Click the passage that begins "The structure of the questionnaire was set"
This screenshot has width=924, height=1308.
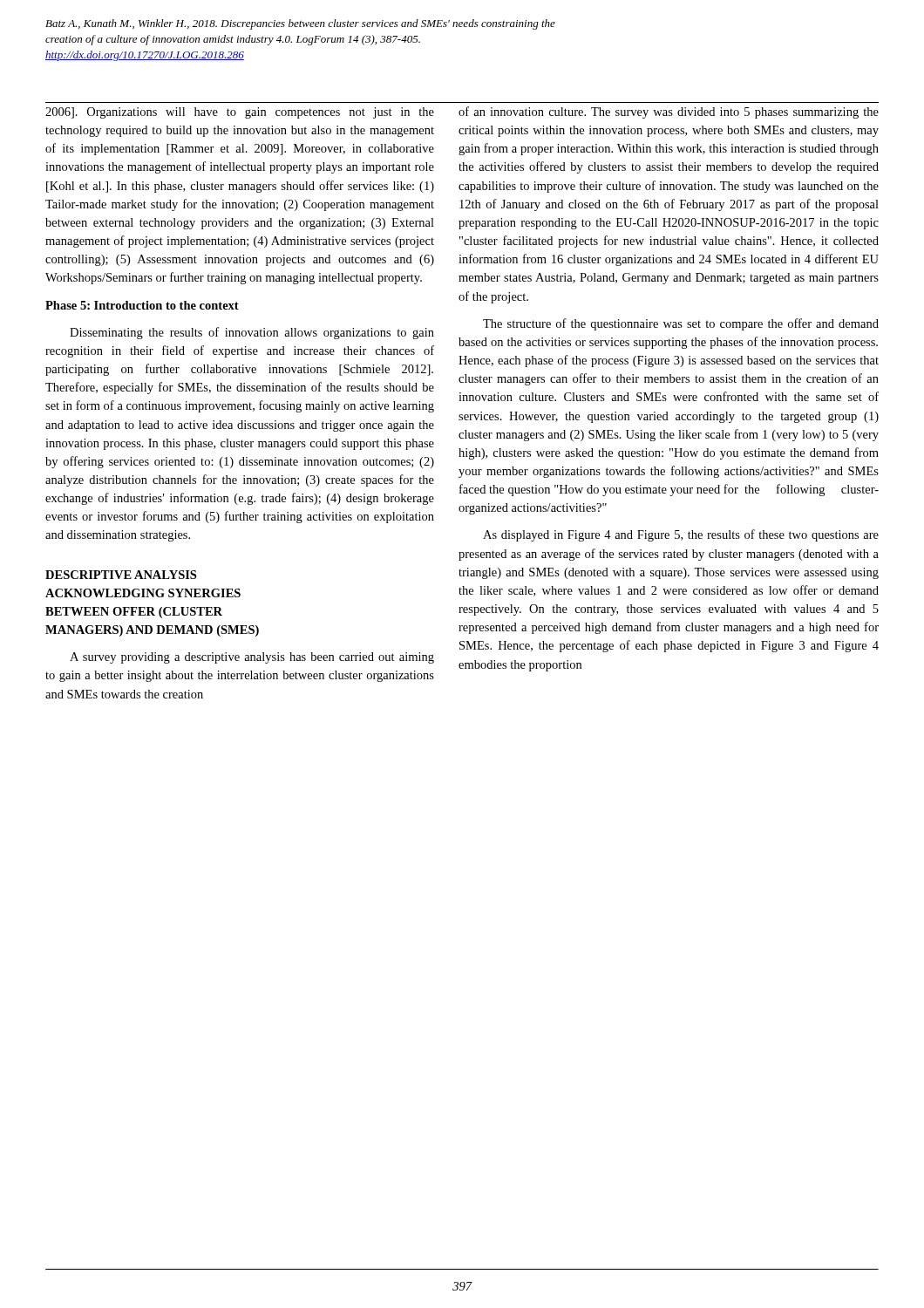pos(669,416)
